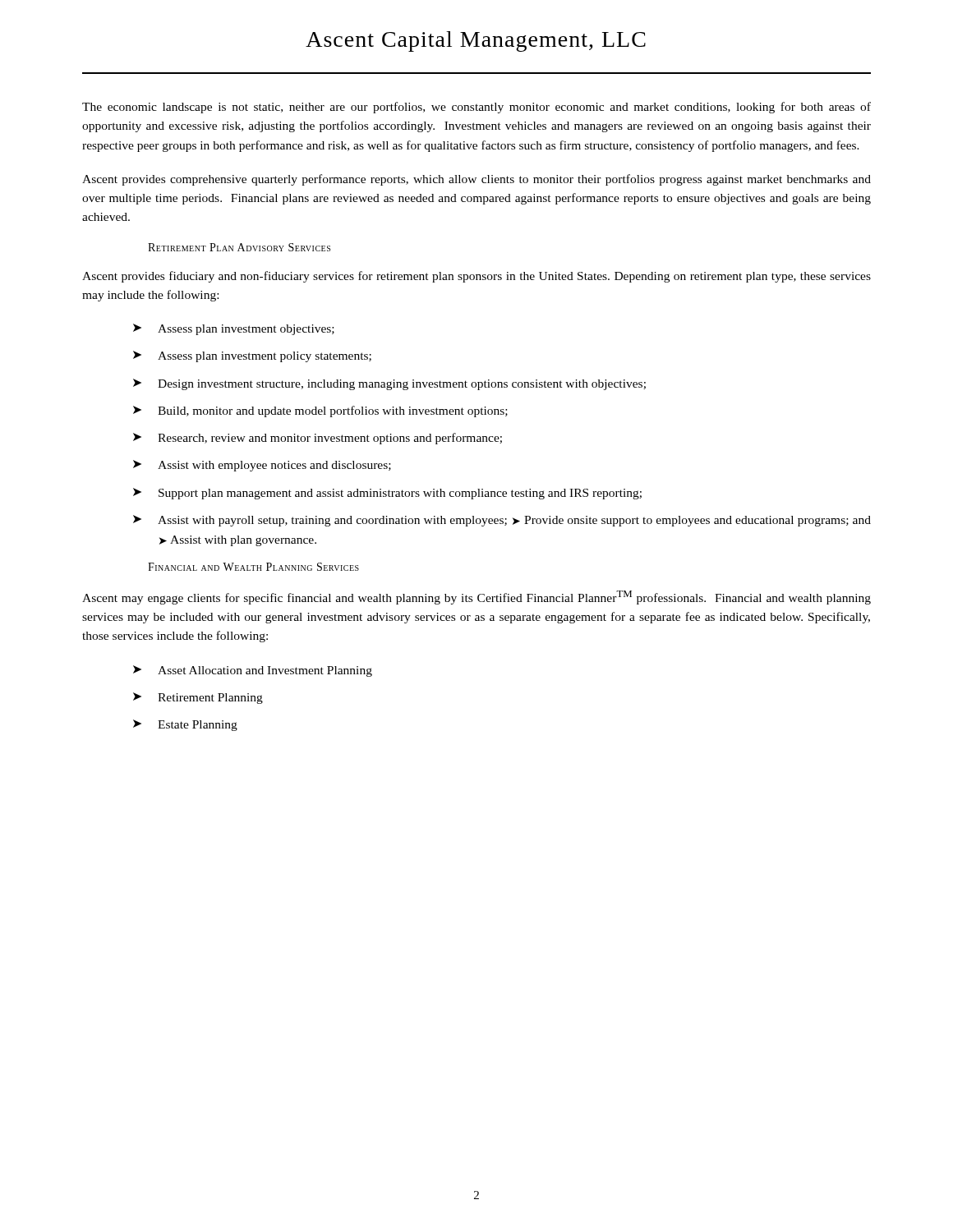This screenshot has height=1232, width=953.
Task: Click on the element starting "➤ Retirement Planning"
Action: (x=198, y=698)
